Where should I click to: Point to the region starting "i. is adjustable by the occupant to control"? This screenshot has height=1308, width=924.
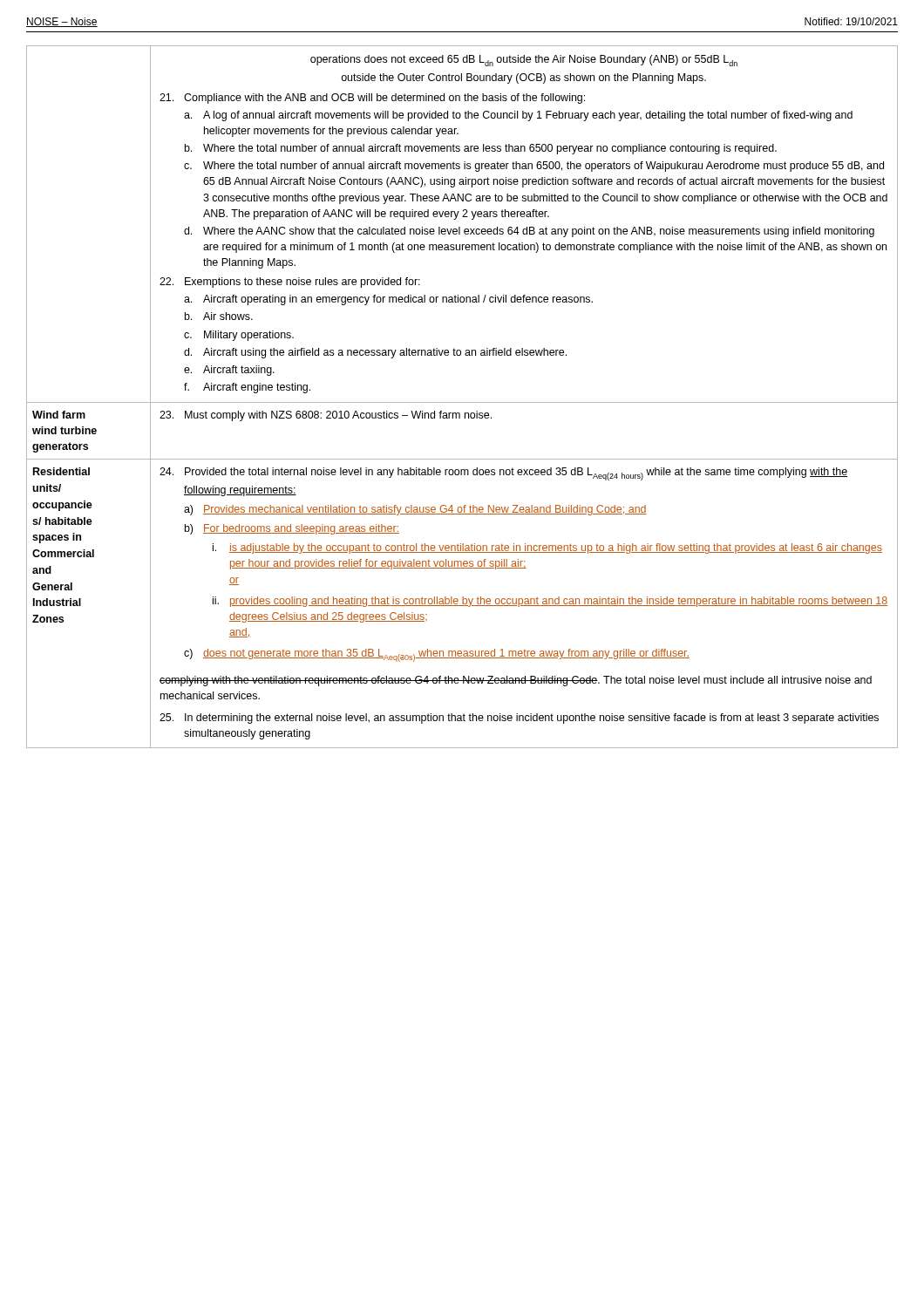(x=547, y=548)
